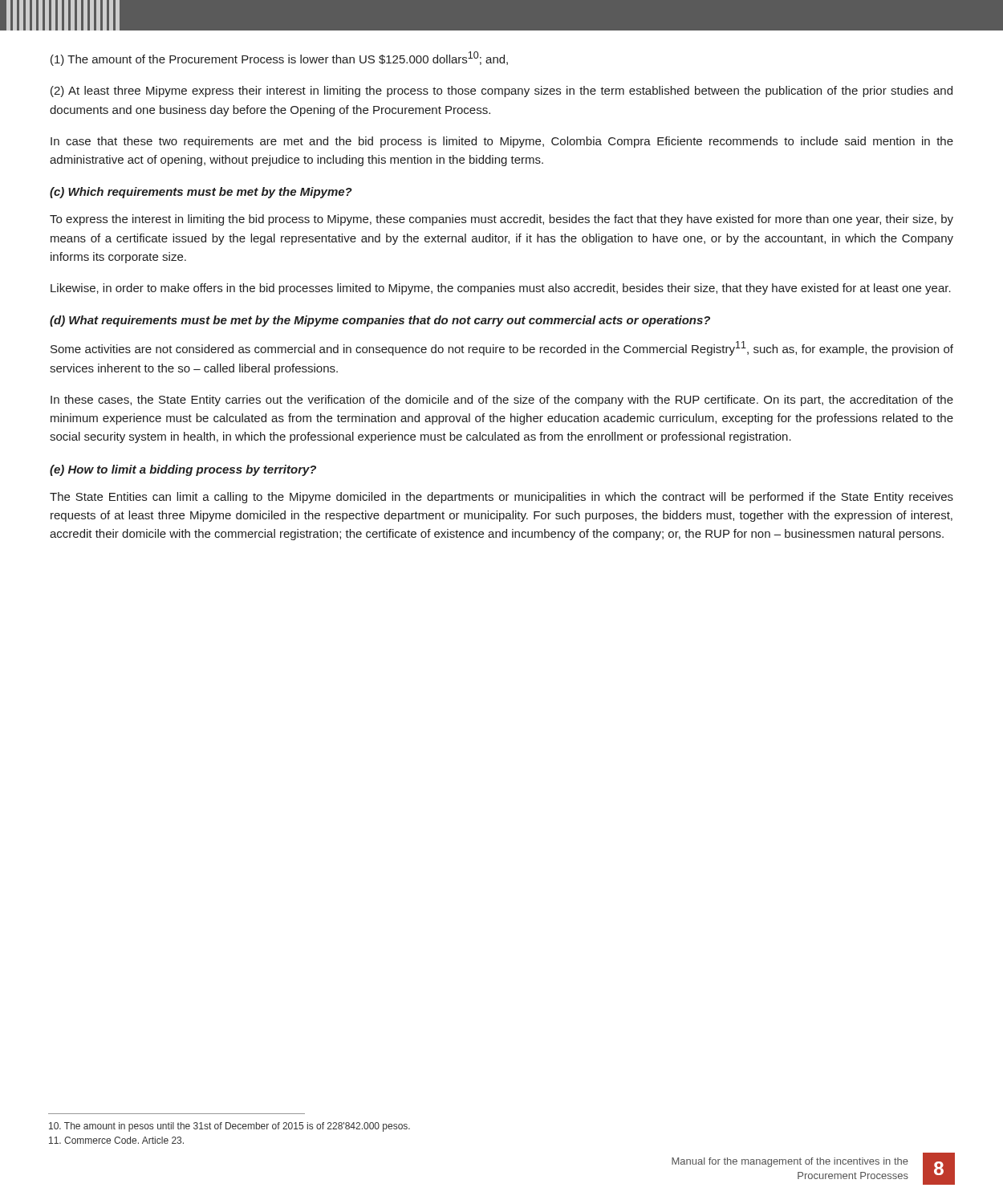Viewport: 1003px width, 1204px height.
Task: Find the section header that says "(d) What requirements must be"
Action: click(x=380, y=320)
